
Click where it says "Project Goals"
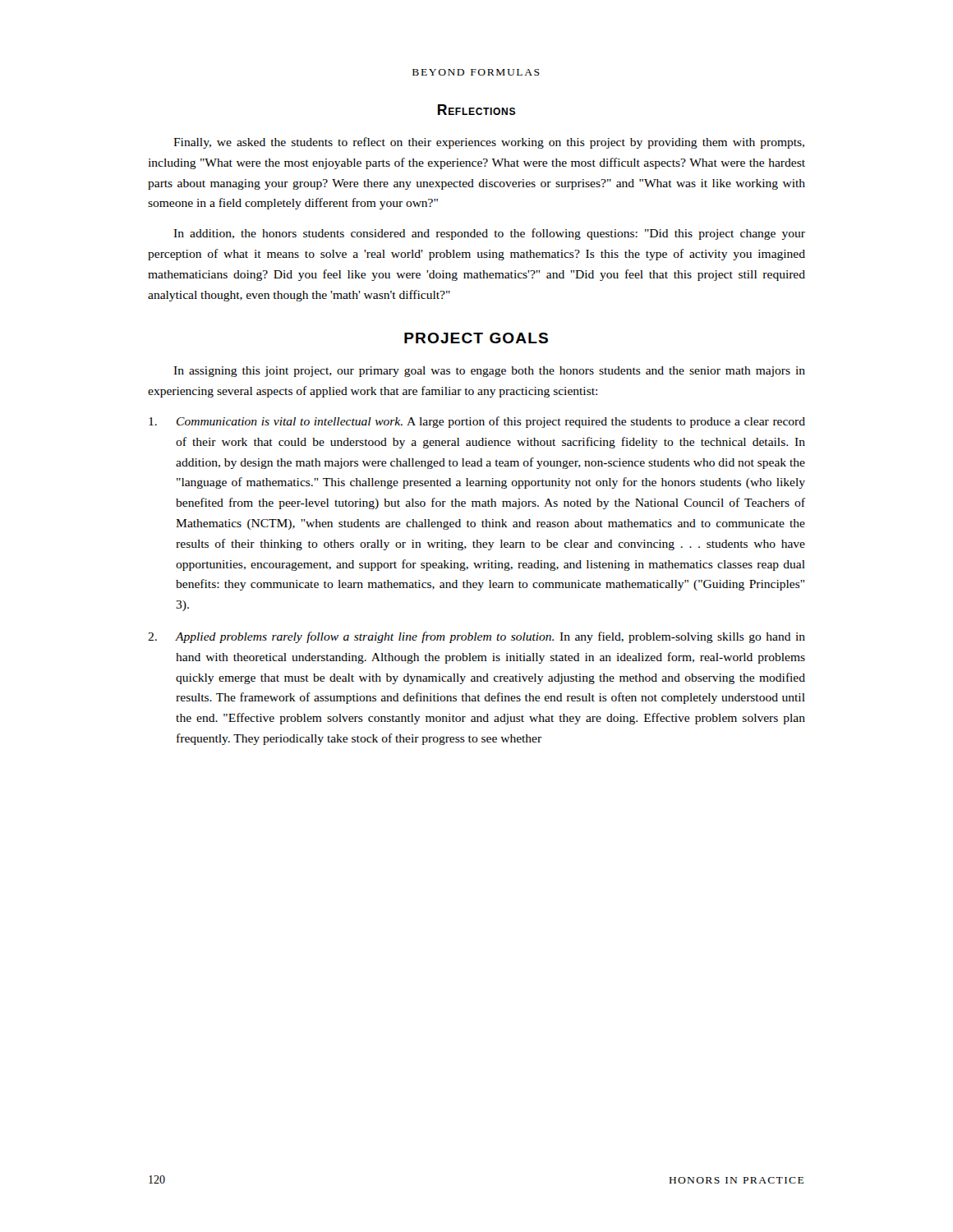476,338
